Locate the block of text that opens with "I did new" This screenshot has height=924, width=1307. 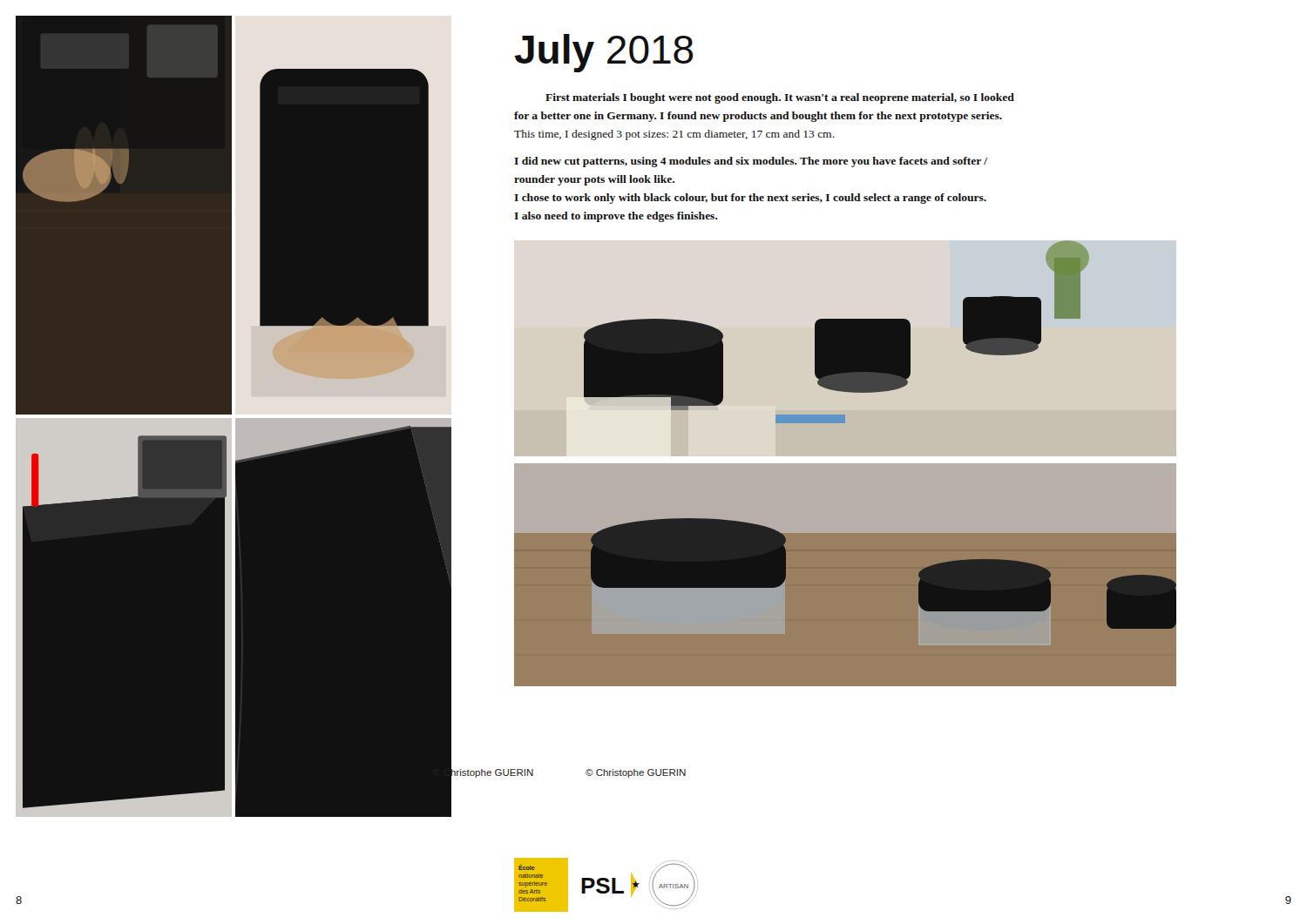click(x=767, y=189)
